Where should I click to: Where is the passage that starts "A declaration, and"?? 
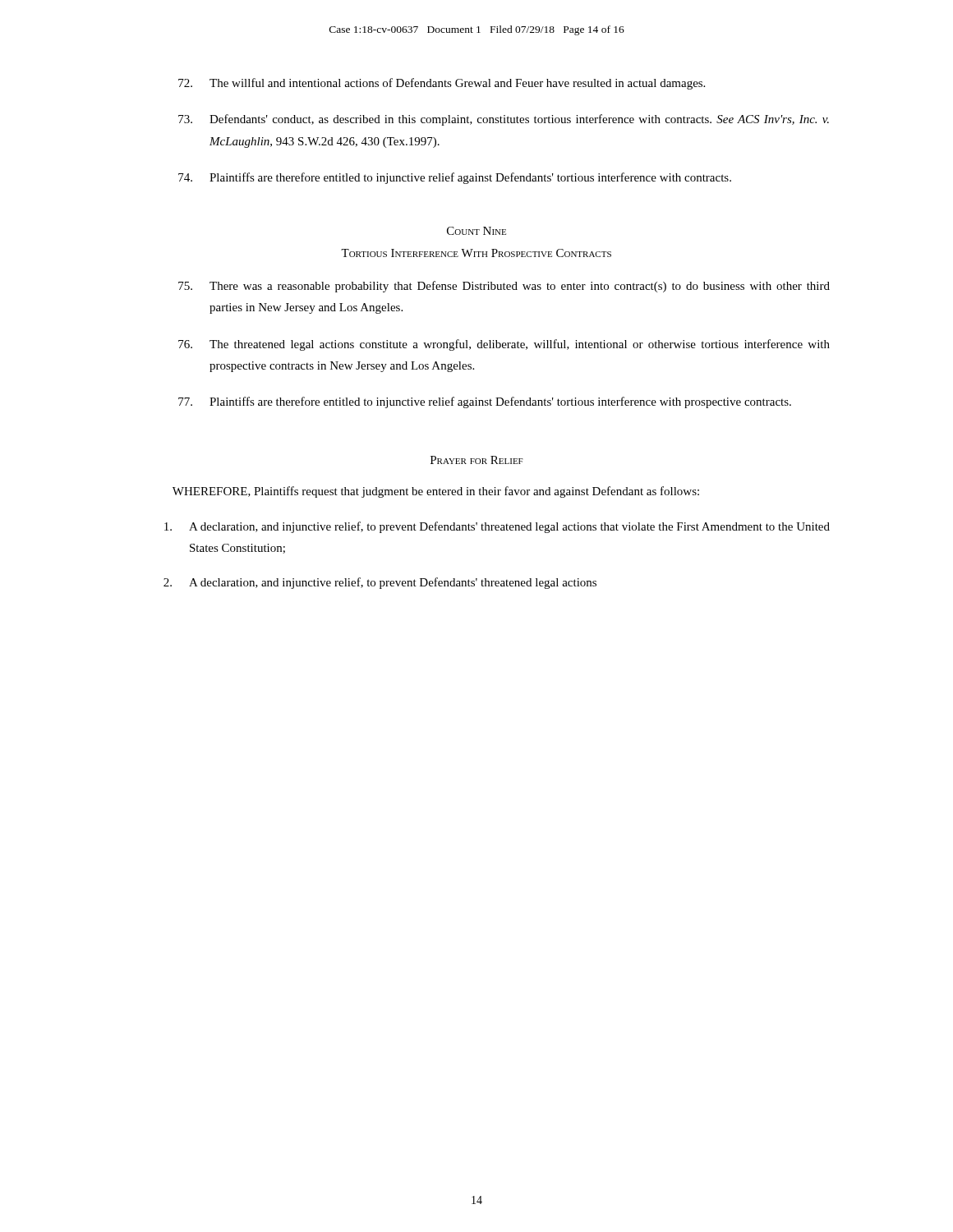pyautogui.click(x=476, y=537)
